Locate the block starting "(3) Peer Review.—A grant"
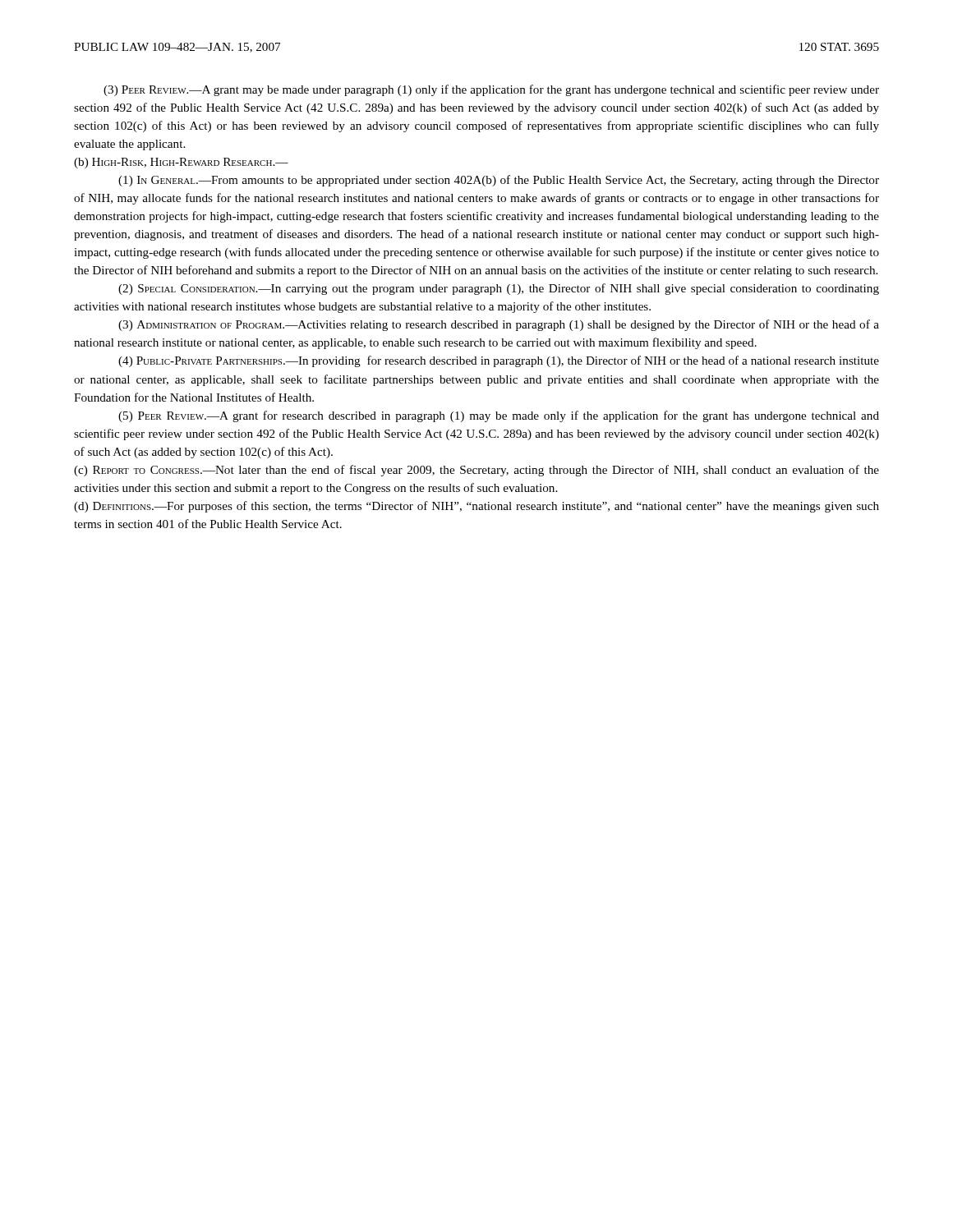 point(476,117)
